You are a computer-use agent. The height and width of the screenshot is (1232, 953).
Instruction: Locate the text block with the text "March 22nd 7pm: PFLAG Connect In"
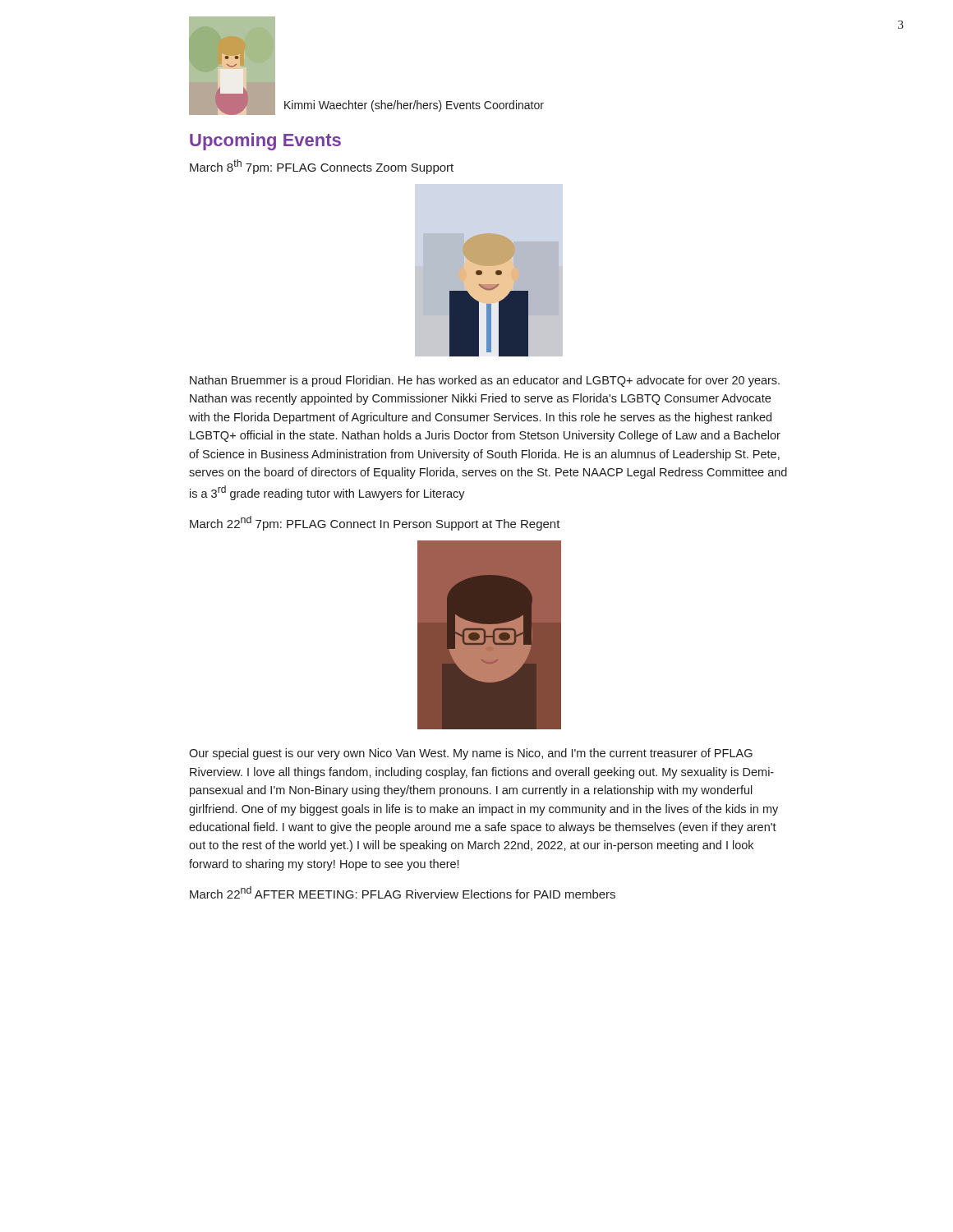pos(374,522)
